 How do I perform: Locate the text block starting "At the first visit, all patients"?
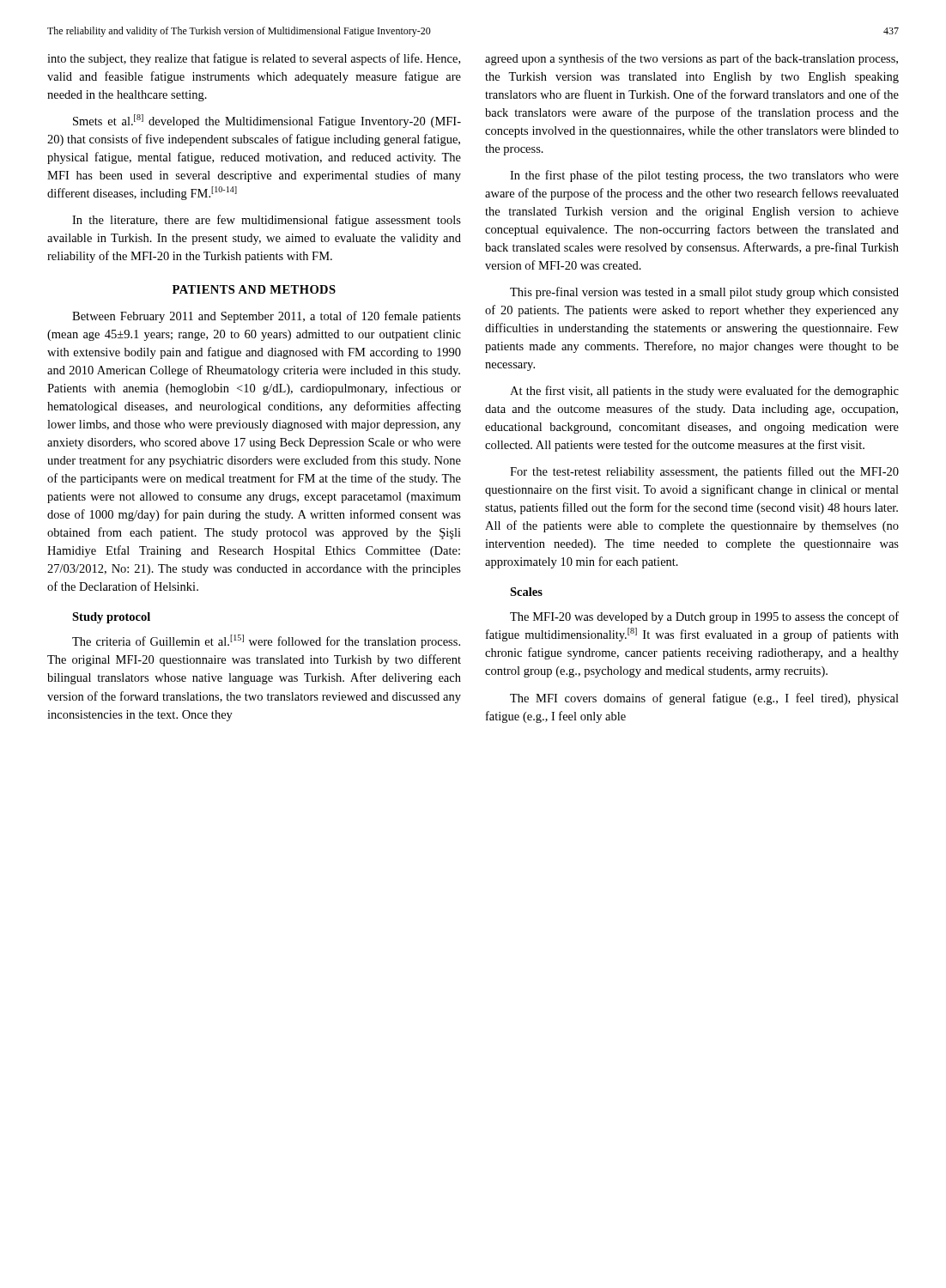(692, 418)
